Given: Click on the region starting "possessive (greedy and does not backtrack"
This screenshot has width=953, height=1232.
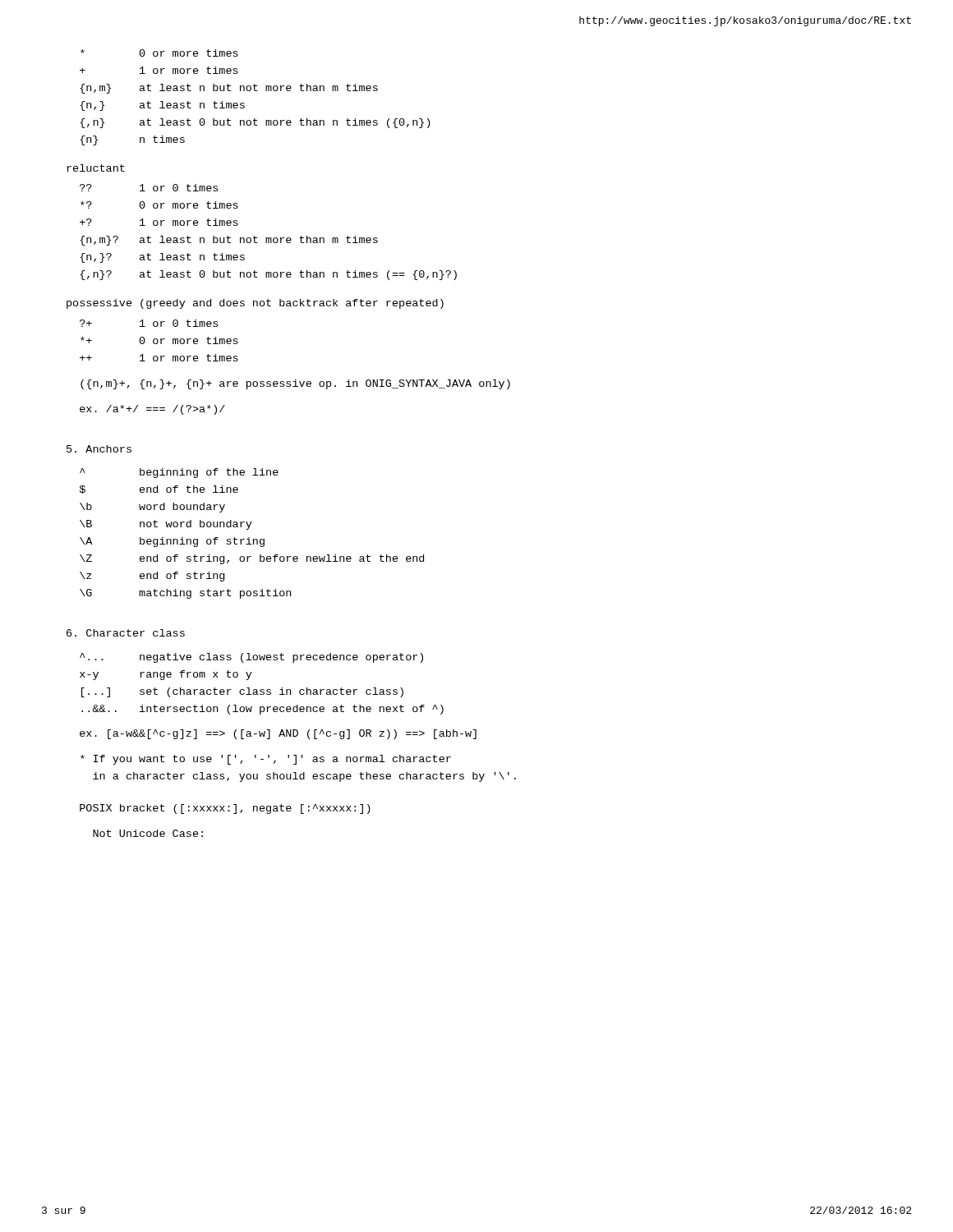Looking at the screenshot, I should click(255, 304).
